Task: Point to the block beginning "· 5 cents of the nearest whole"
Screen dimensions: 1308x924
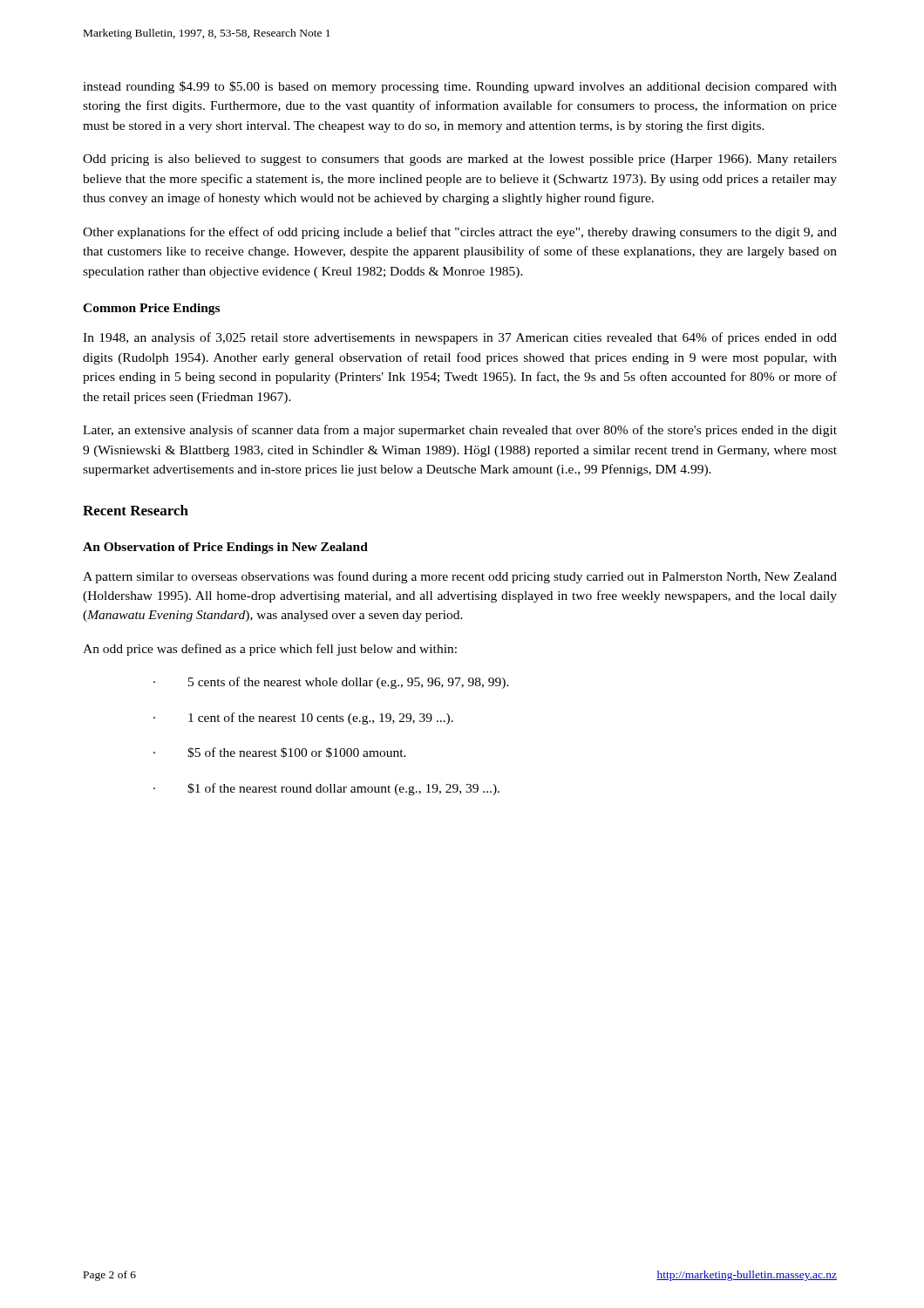Action: pyautogui.click(x=495, y=682)
